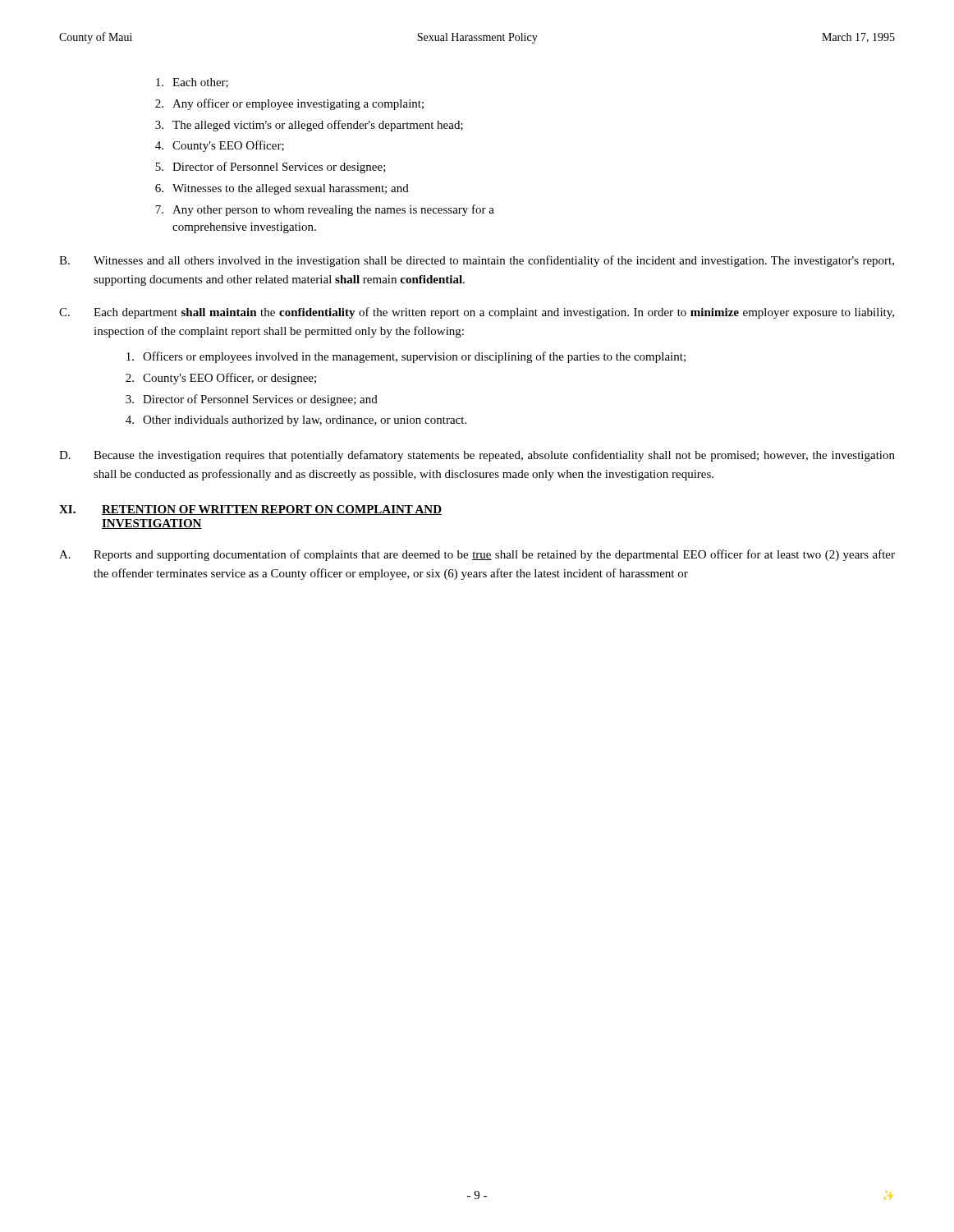Find the text starting "A. Reports and supporting documentation"
This screenshot has height=1232, width=954.
[x=477, y=564]
